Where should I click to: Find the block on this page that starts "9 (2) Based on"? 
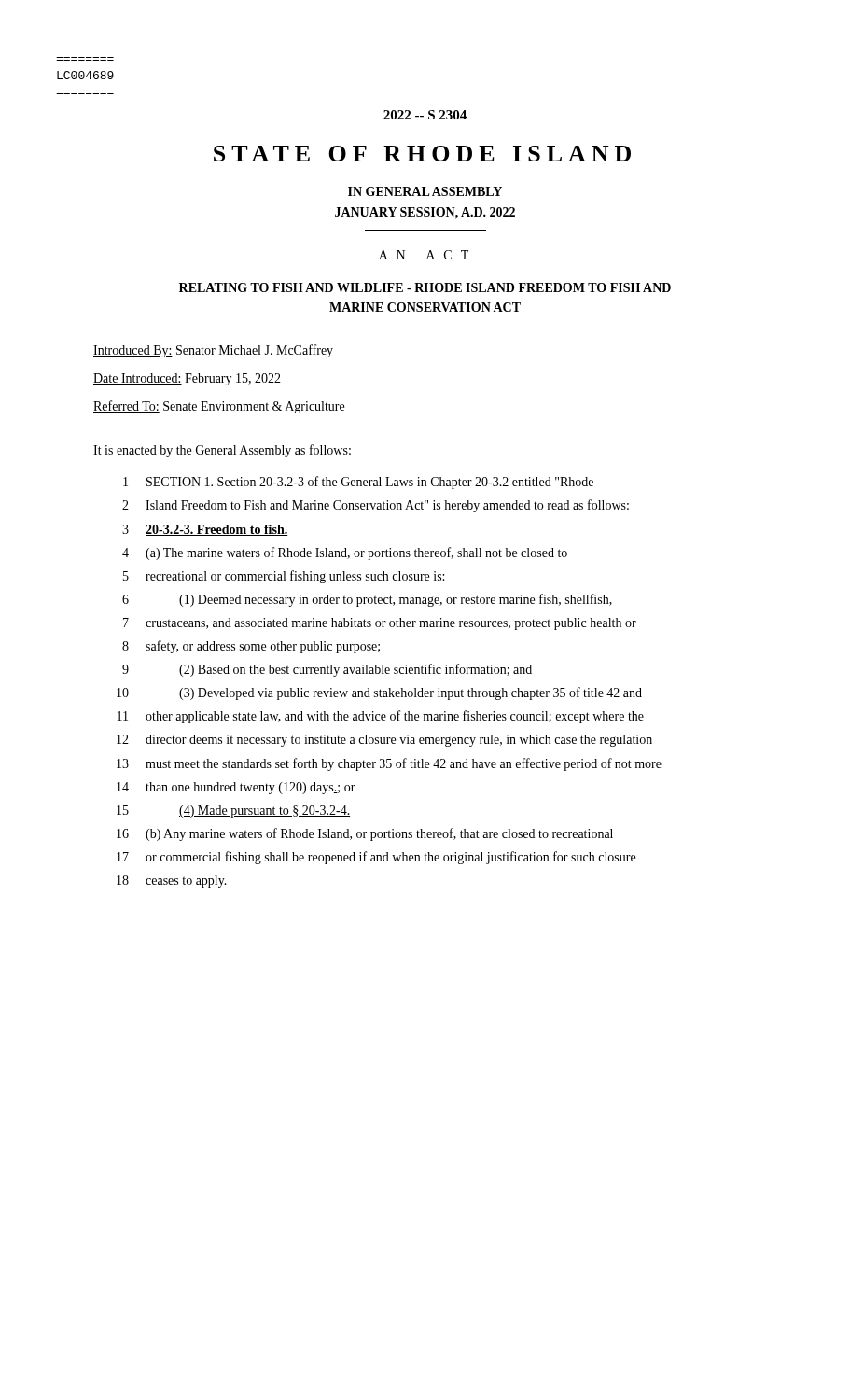(425, 670)
